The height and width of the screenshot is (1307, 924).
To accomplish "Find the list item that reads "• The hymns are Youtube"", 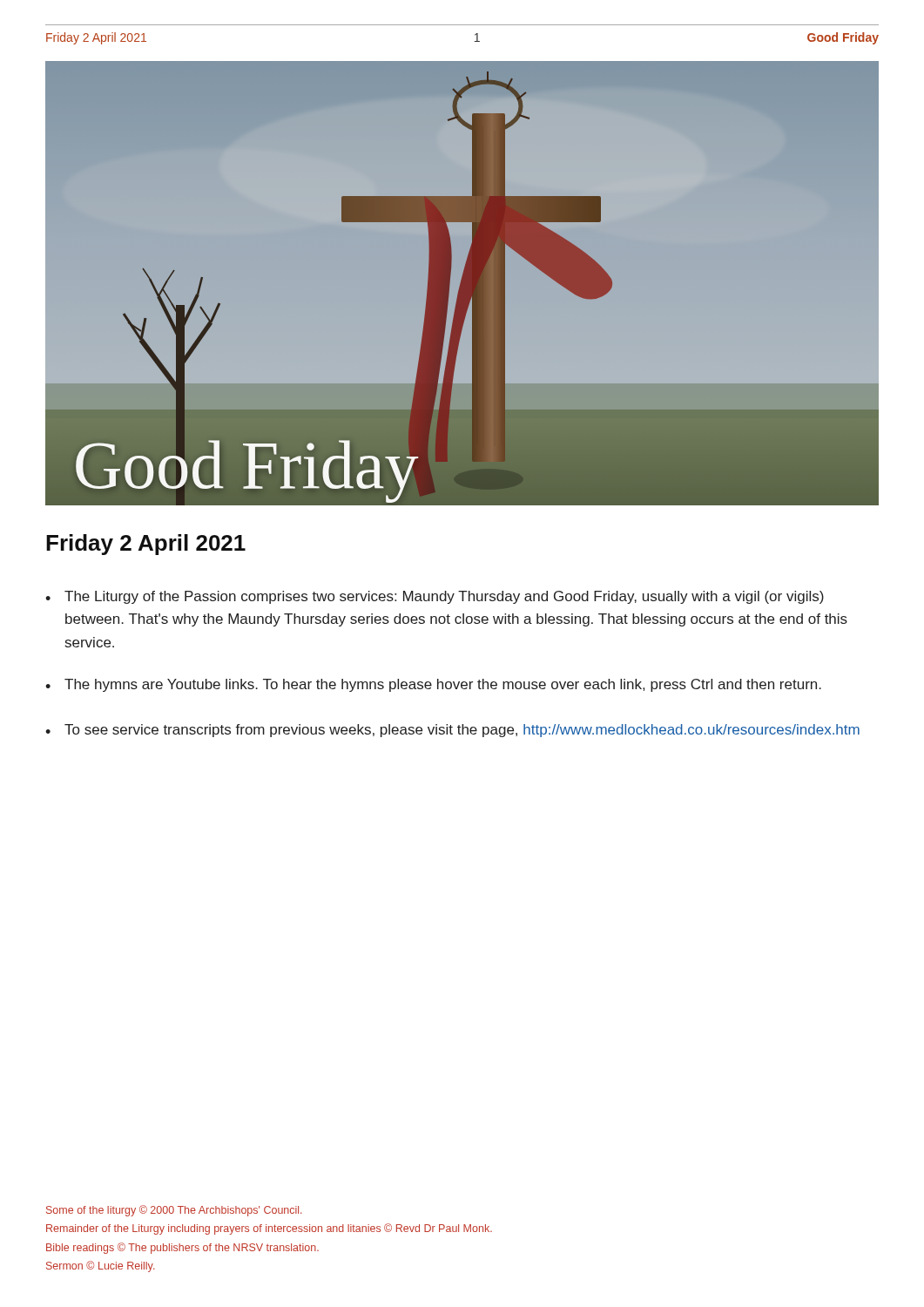I will coord(462,687).
